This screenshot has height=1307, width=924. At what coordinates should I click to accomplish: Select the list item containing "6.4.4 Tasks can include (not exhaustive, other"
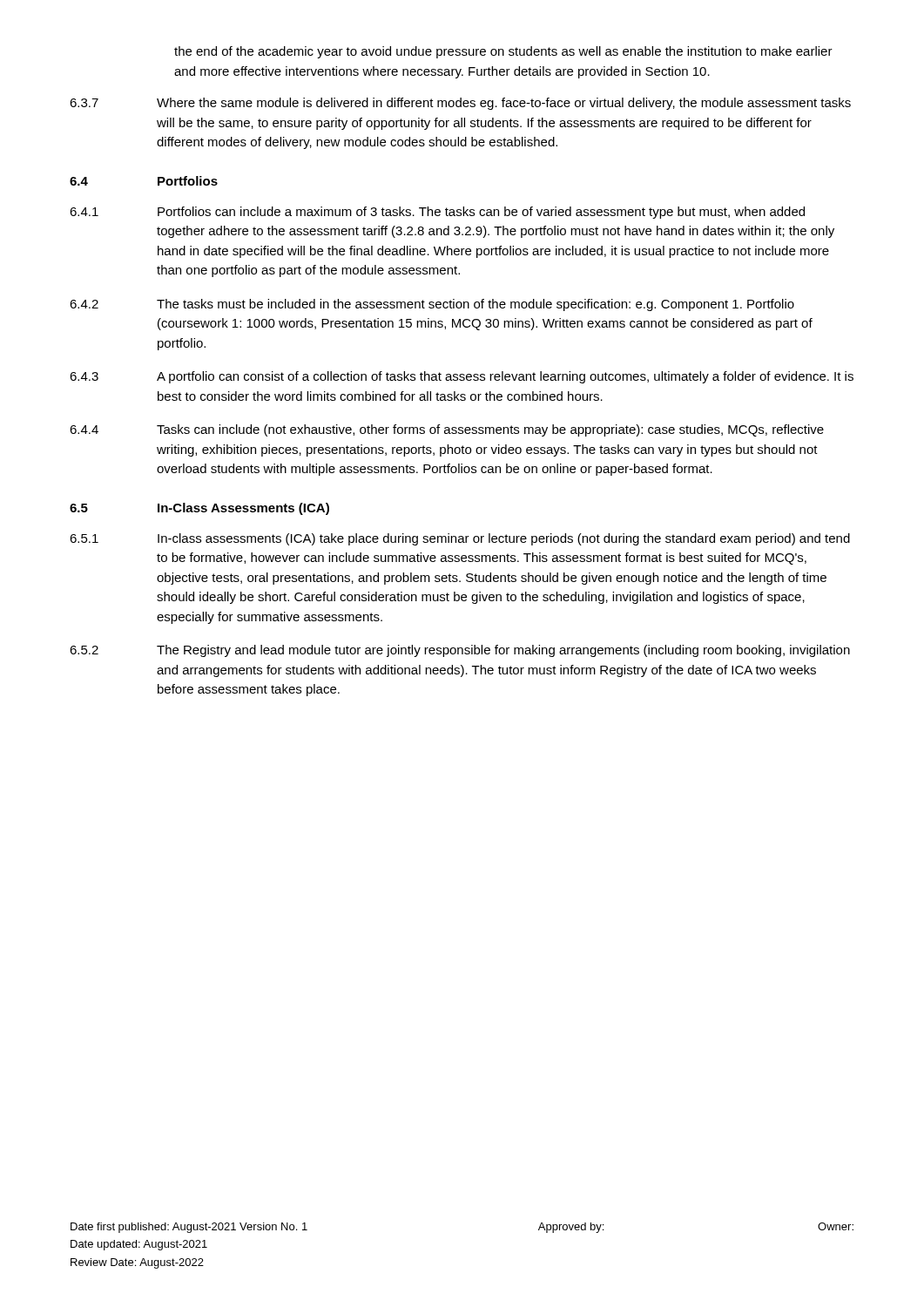pos(462,449)
